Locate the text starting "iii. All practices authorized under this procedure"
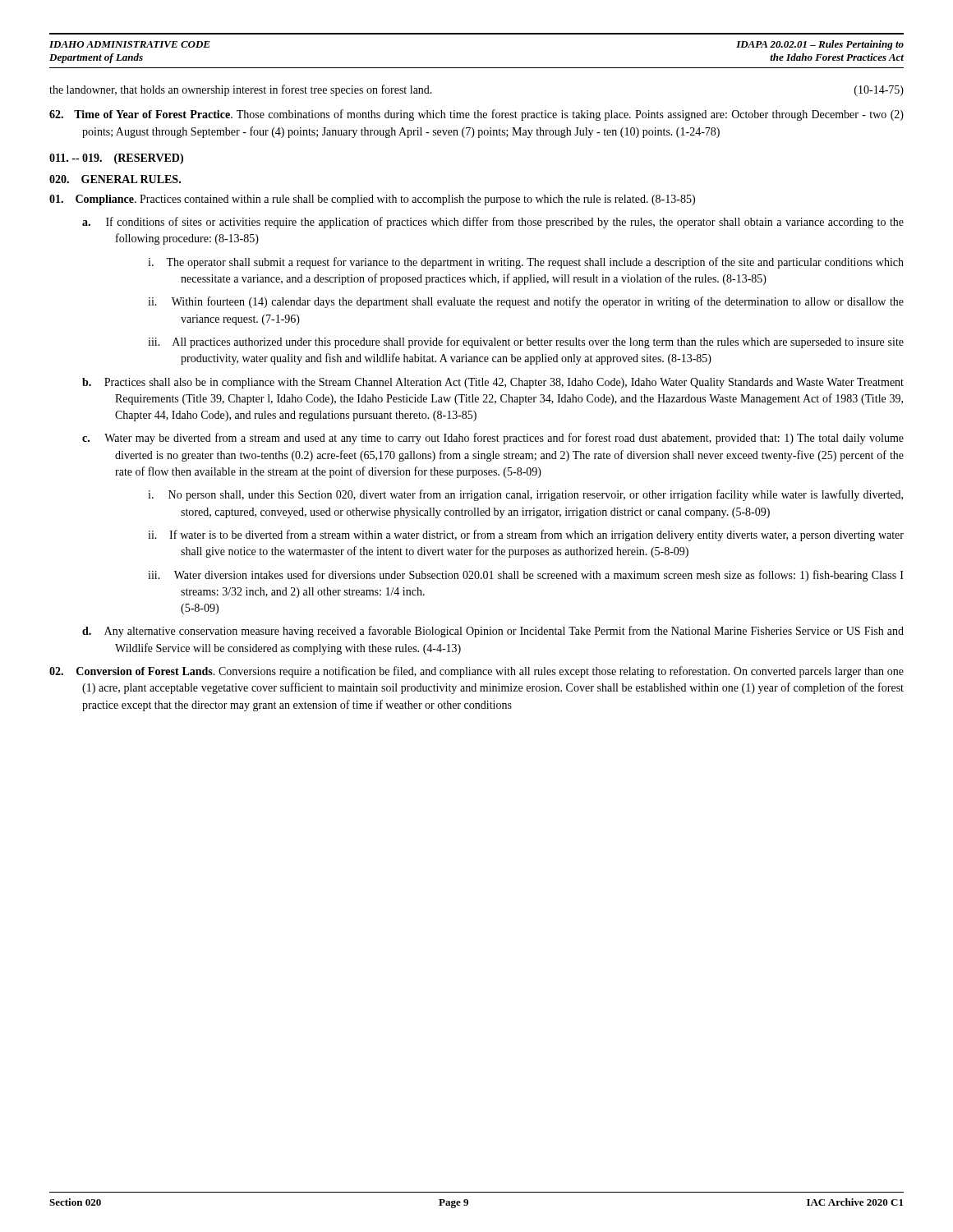 [526, 350]
